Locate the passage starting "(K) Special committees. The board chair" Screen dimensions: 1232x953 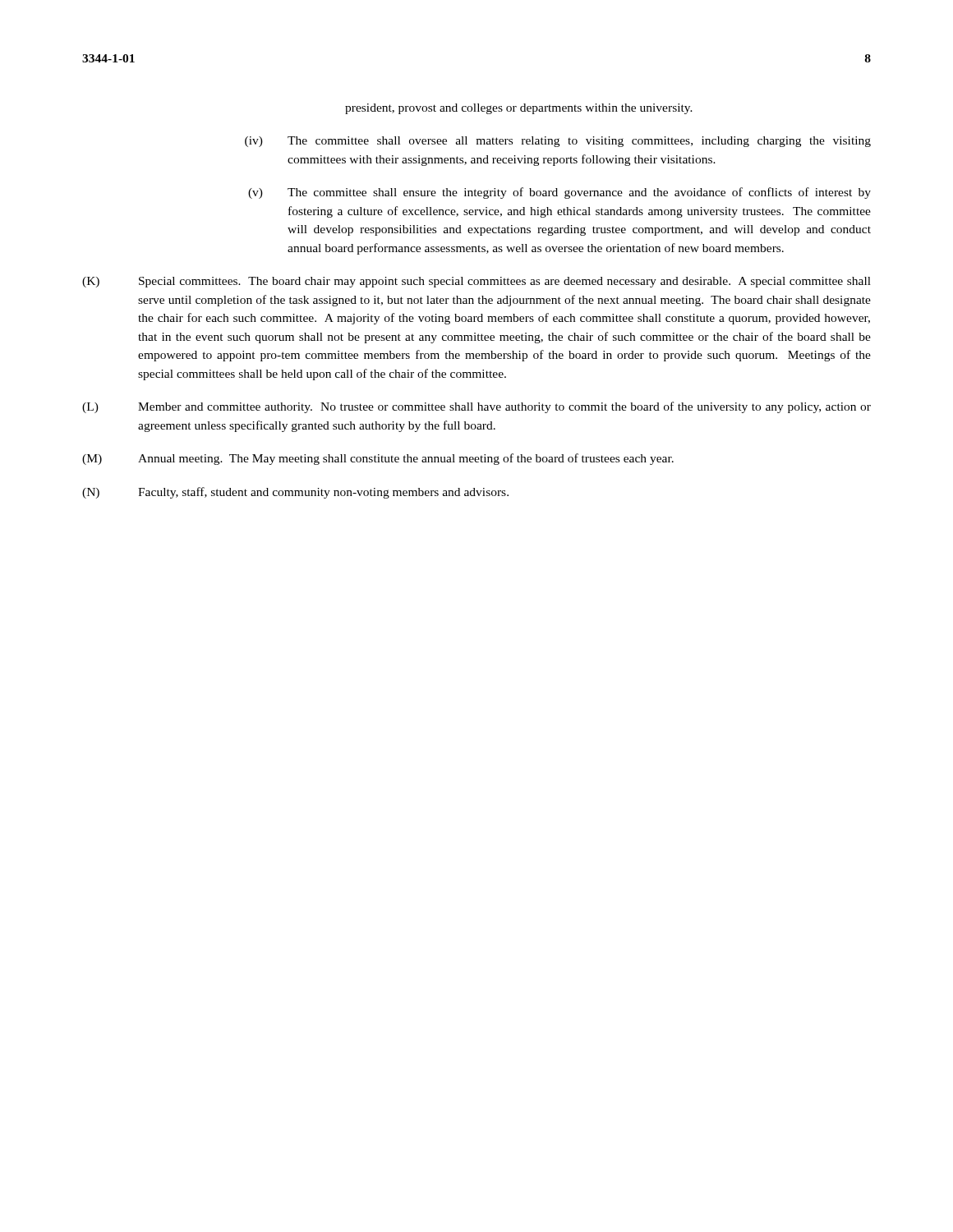tap(476, 327)
